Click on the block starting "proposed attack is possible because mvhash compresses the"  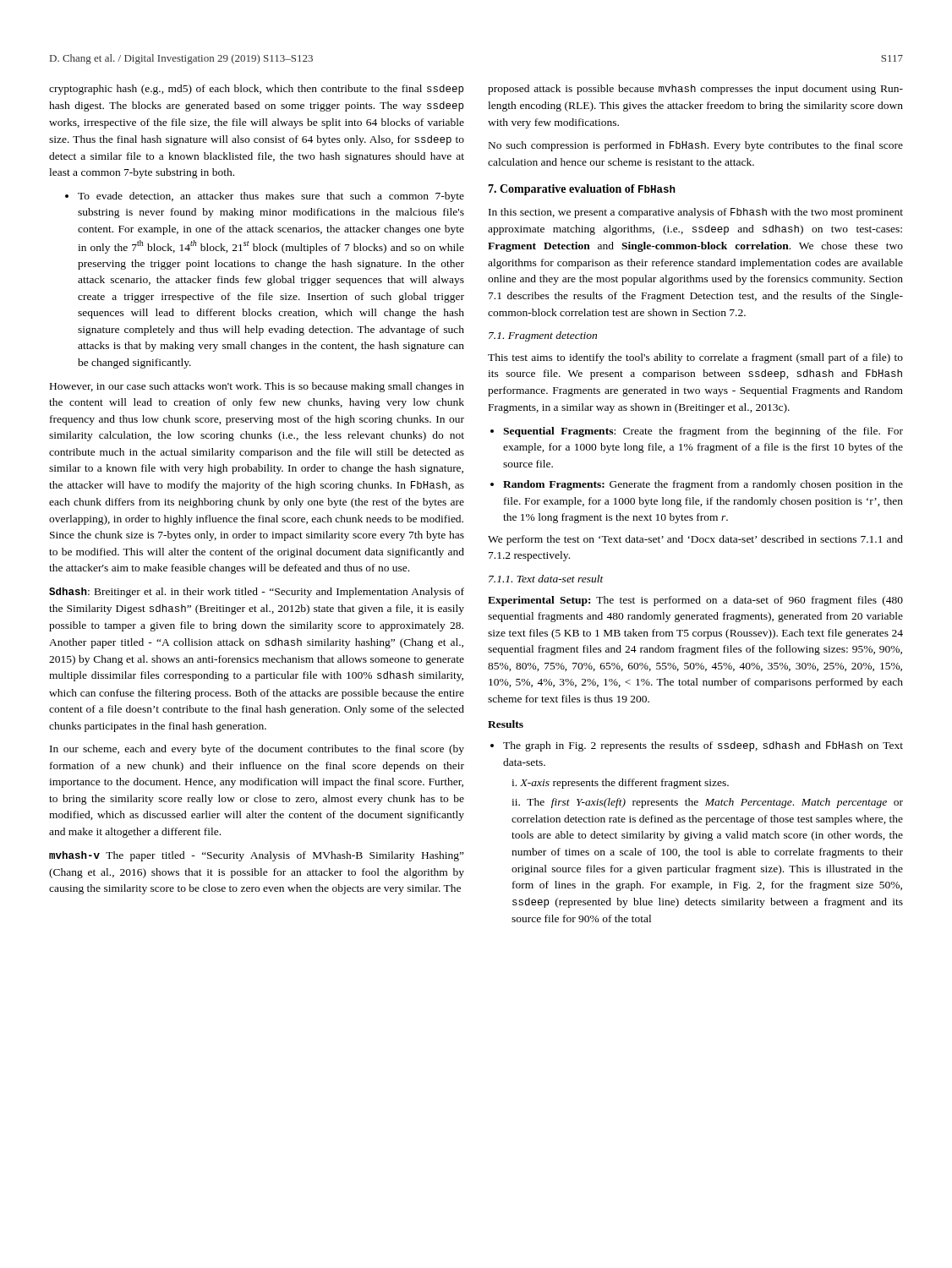click(x=695, y=90)
